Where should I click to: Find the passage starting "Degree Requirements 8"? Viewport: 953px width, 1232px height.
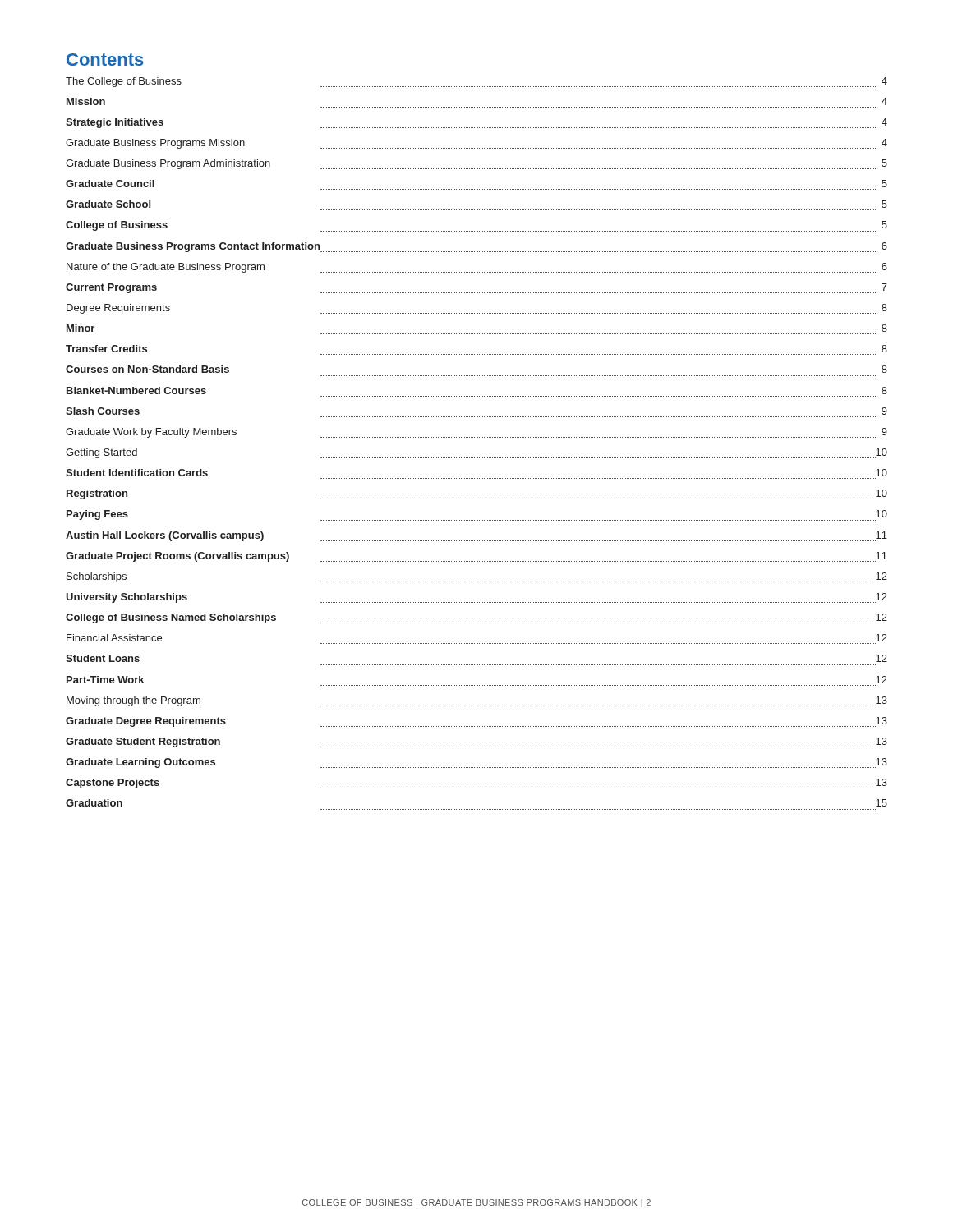[476, 308]
